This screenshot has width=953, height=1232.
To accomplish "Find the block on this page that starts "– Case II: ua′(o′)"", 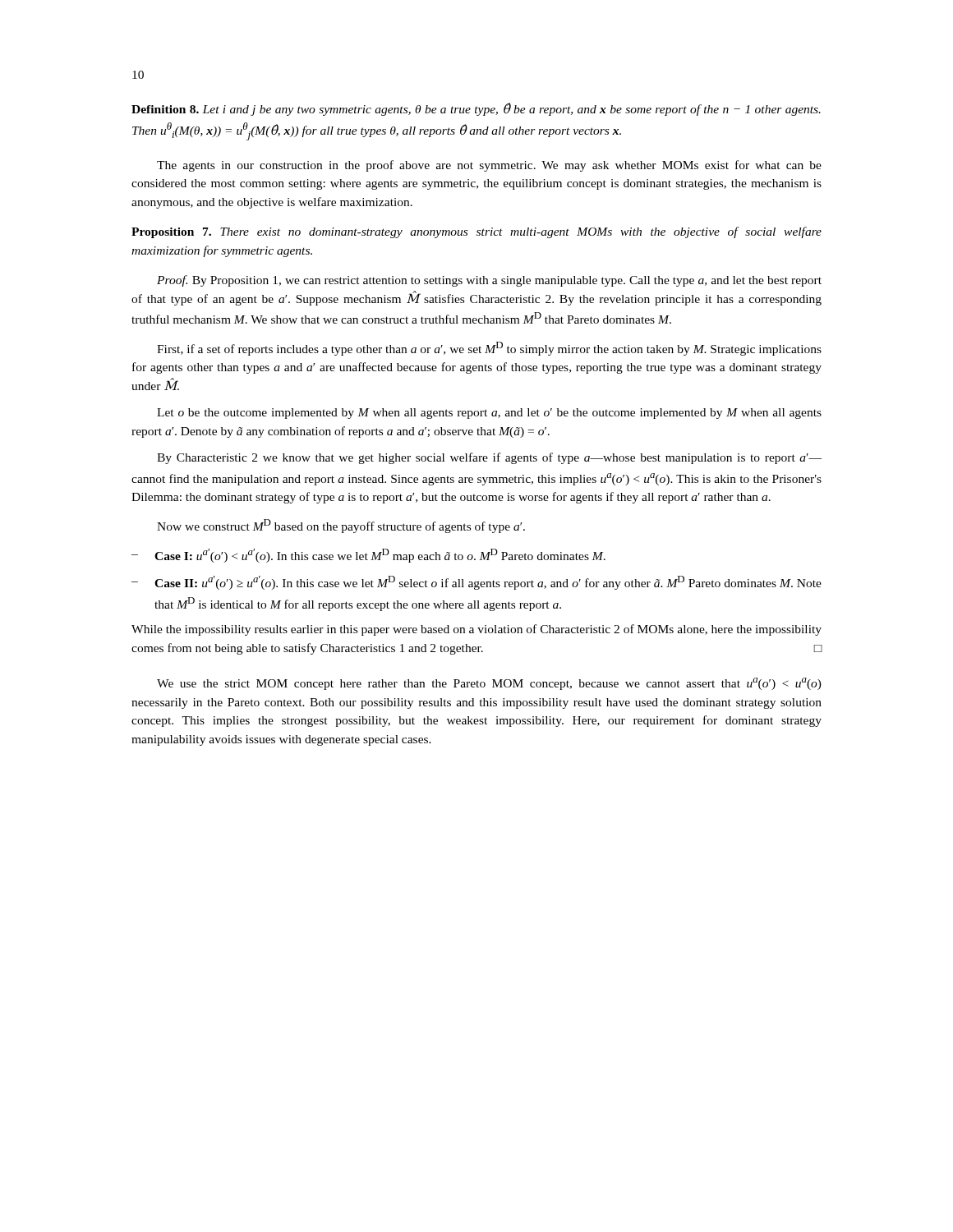I will tap(476, 593).
